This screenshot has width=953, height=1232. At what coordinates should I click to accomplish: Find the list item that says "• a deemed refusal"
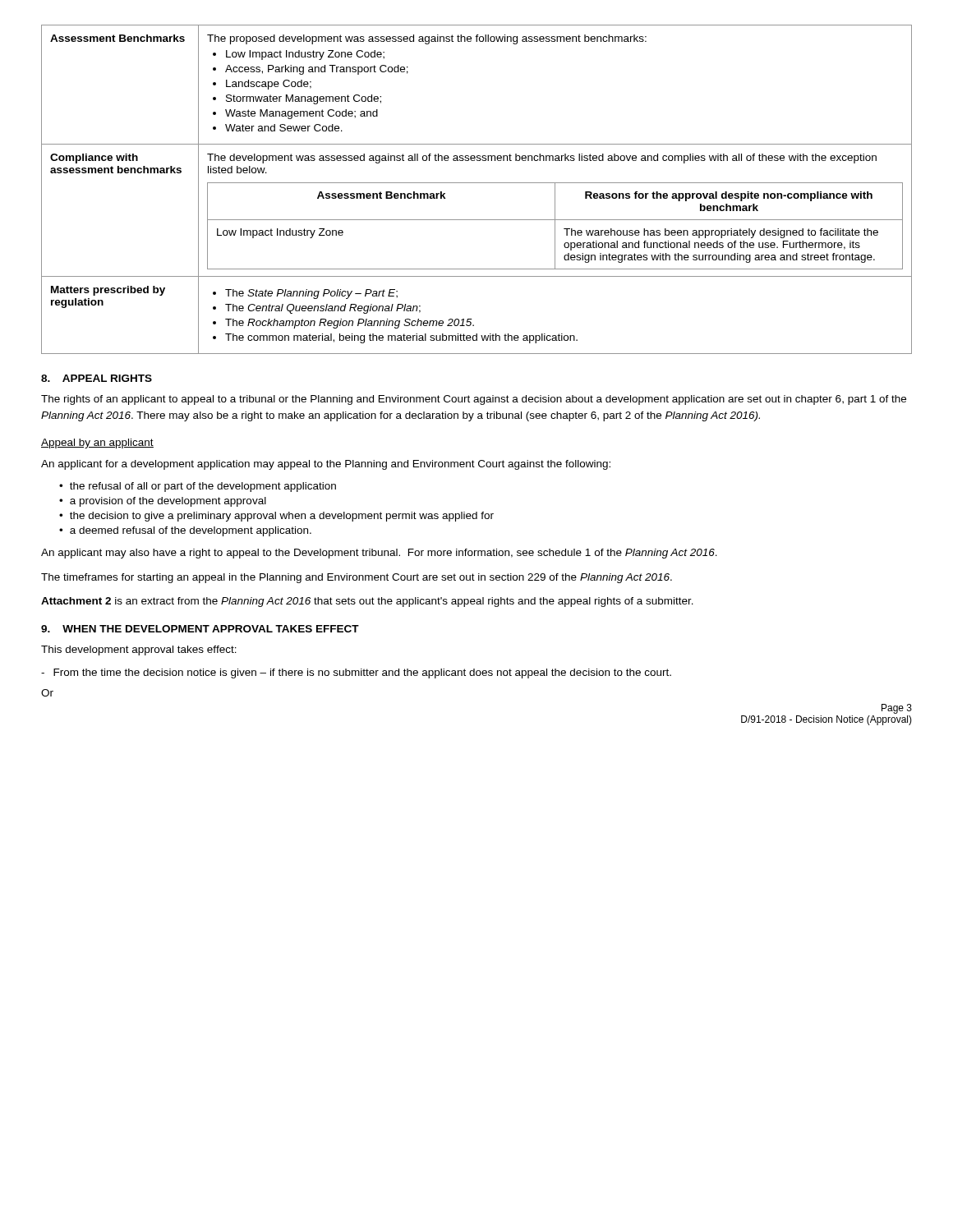pyautogui.click(x=186, y=530)
